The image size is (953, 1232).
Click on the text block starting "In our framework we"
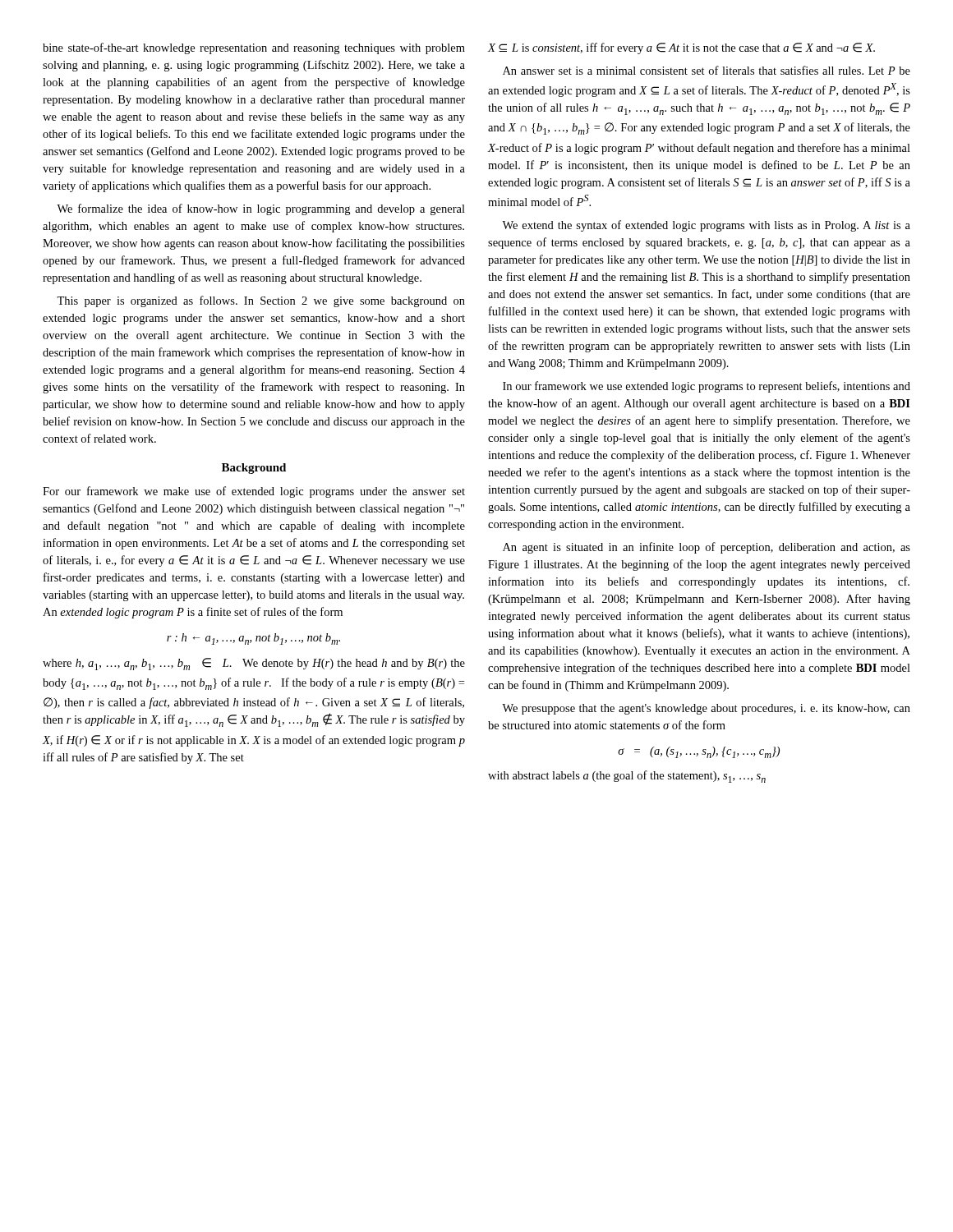pyautogui.click(x=699, y=455)
